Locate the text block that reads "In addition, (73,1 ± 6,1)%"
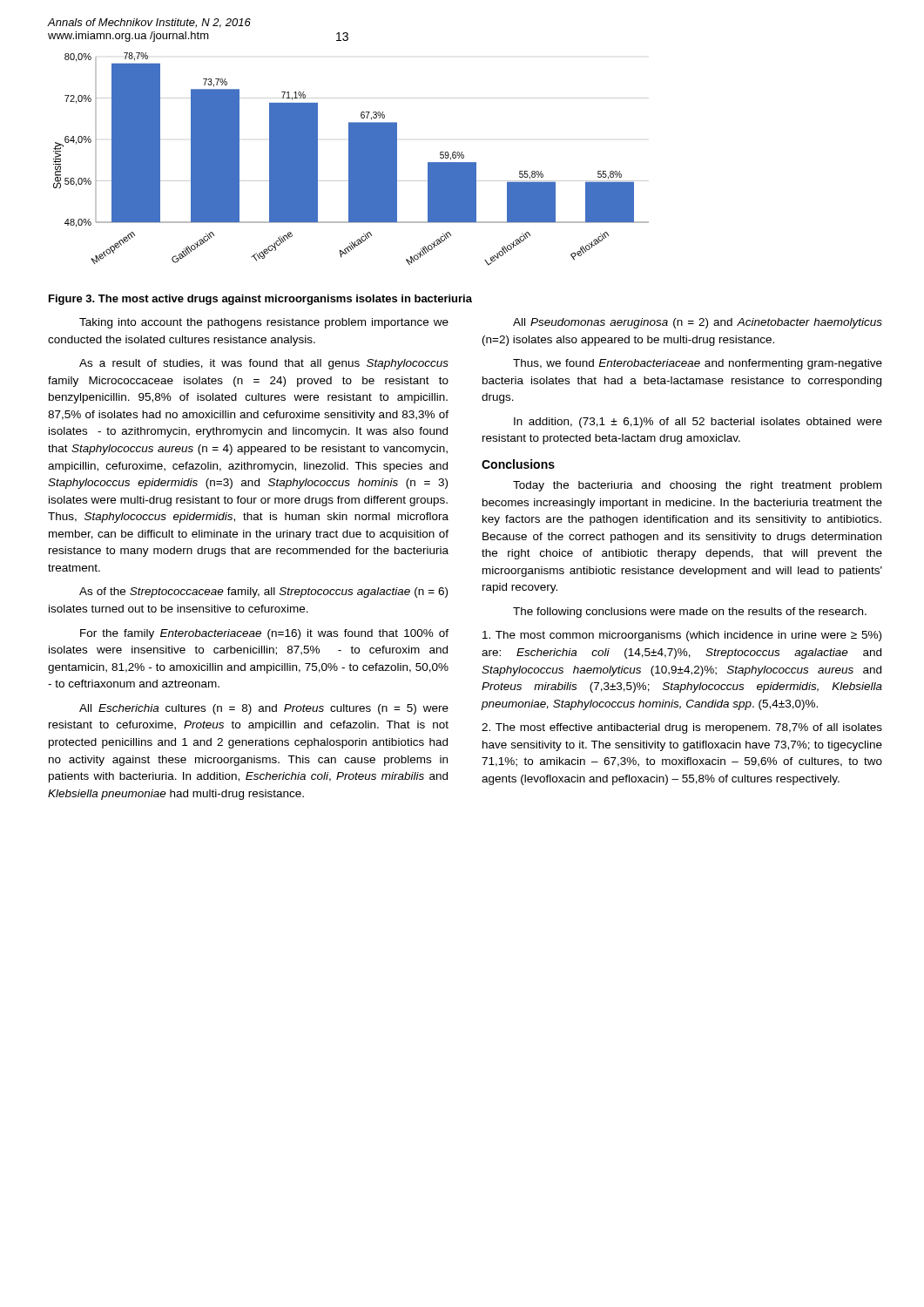Screen dimensions: 1307x924 tap(682, 430)
